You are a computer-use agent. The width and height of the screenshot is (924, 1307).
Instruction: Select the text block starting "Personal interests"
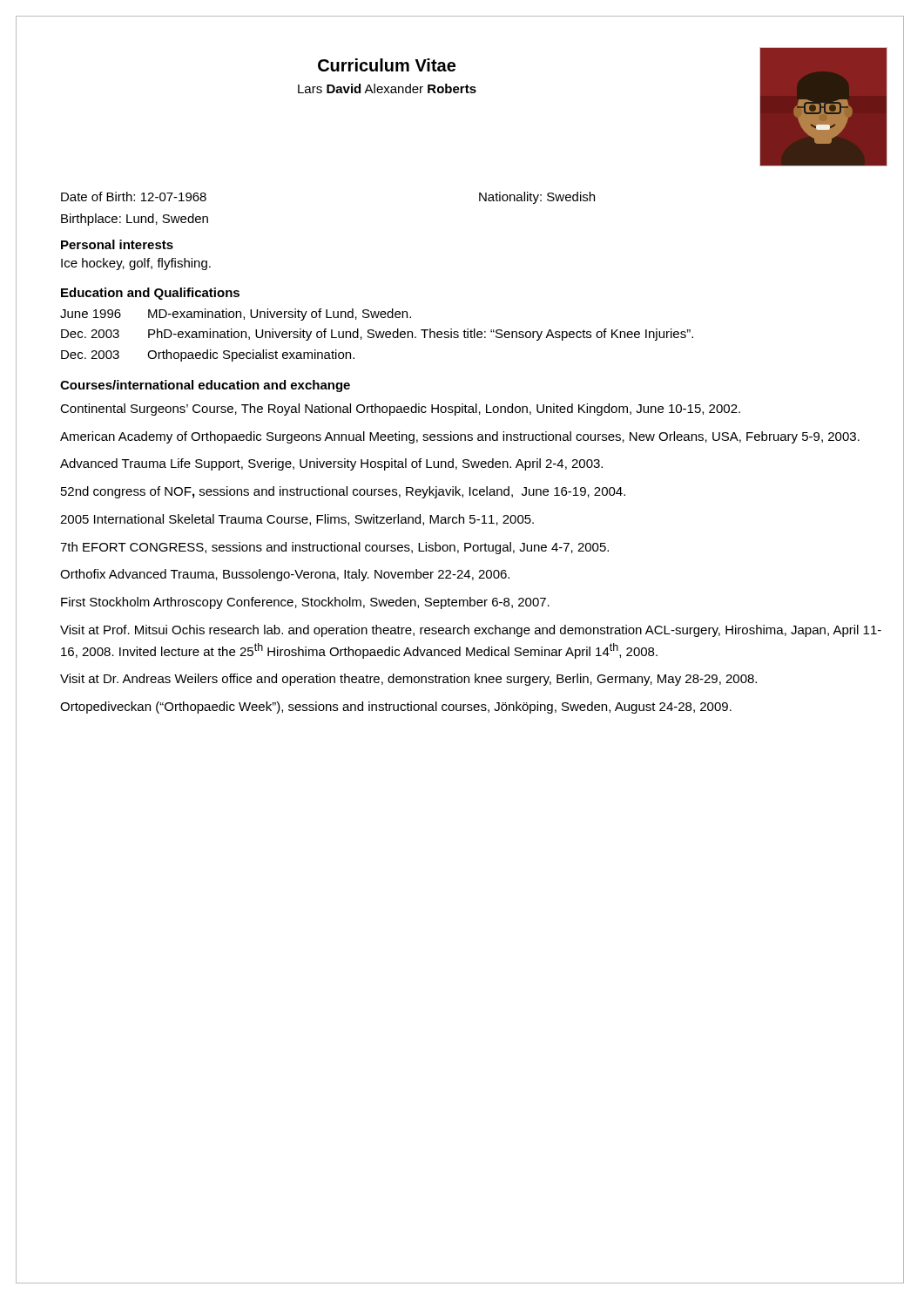tap(117, 244)
